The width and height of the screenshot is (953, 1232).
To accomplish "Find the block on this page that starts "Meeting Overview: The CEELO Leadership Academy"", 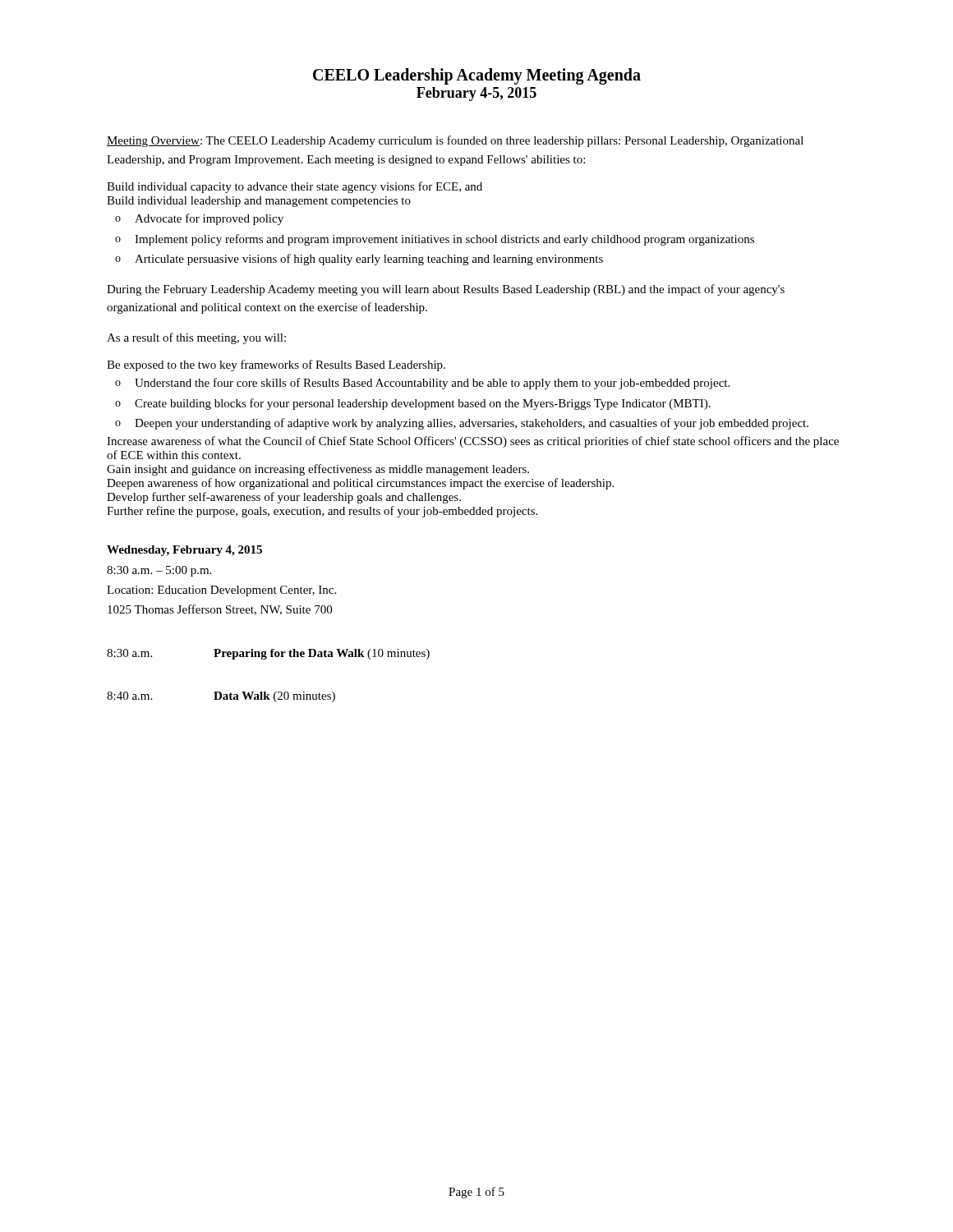I will [x=455, y=150].
